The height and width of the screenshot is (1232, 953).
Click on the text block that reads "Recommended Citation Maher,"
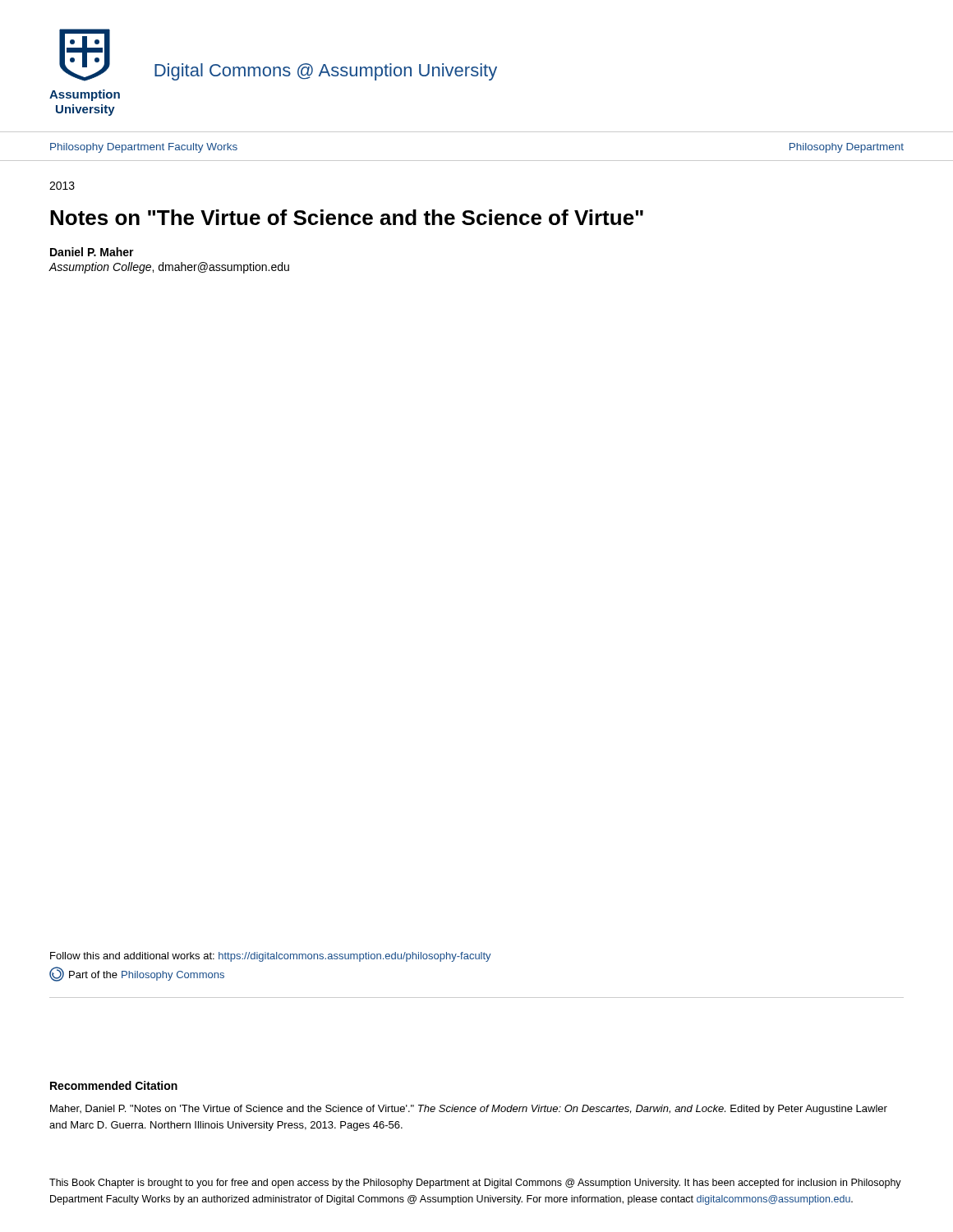click(x=476, y=1106)
